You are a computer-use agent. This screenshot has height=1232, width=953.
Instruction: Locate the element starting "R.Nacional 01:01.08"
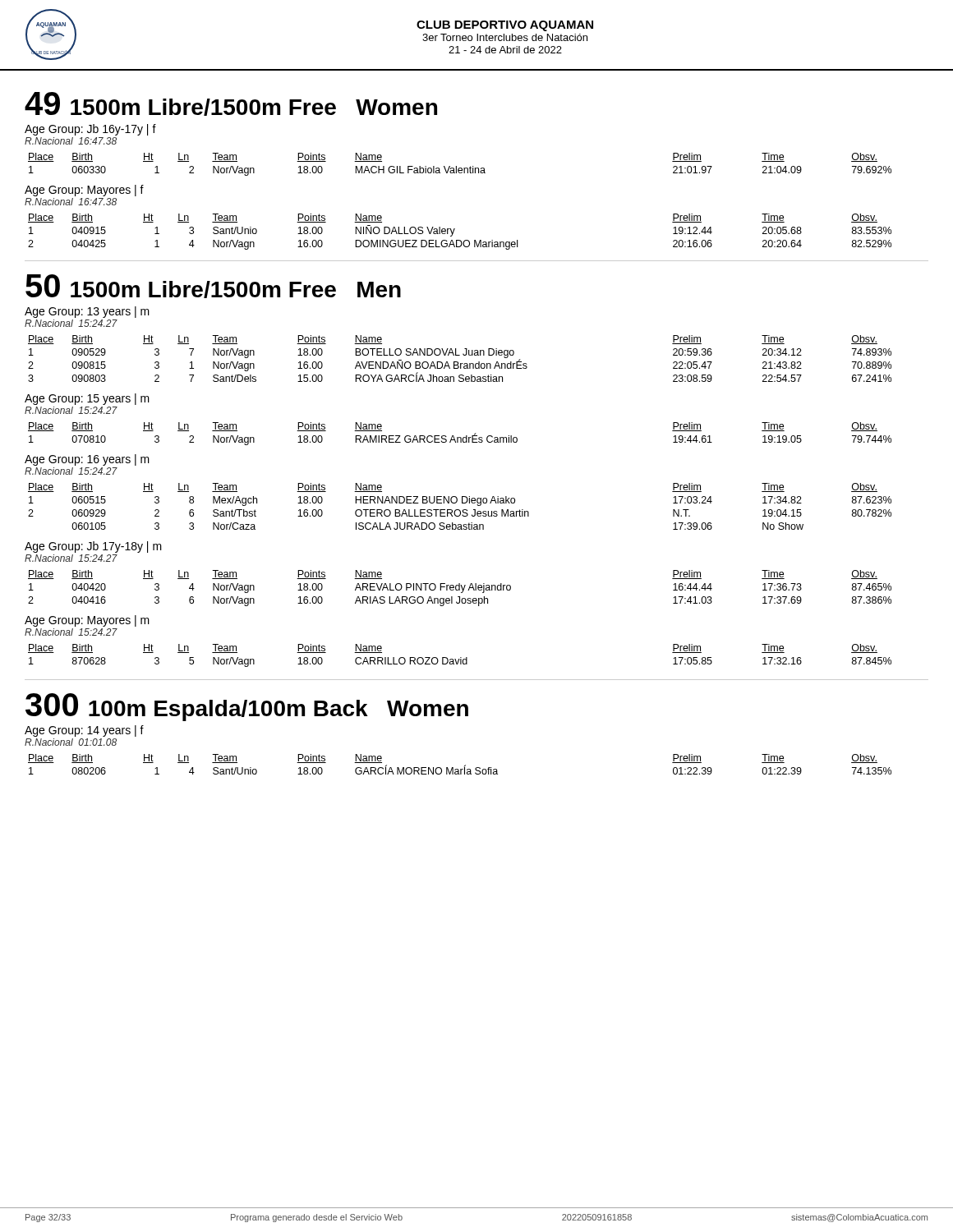[x=71, y=742]
